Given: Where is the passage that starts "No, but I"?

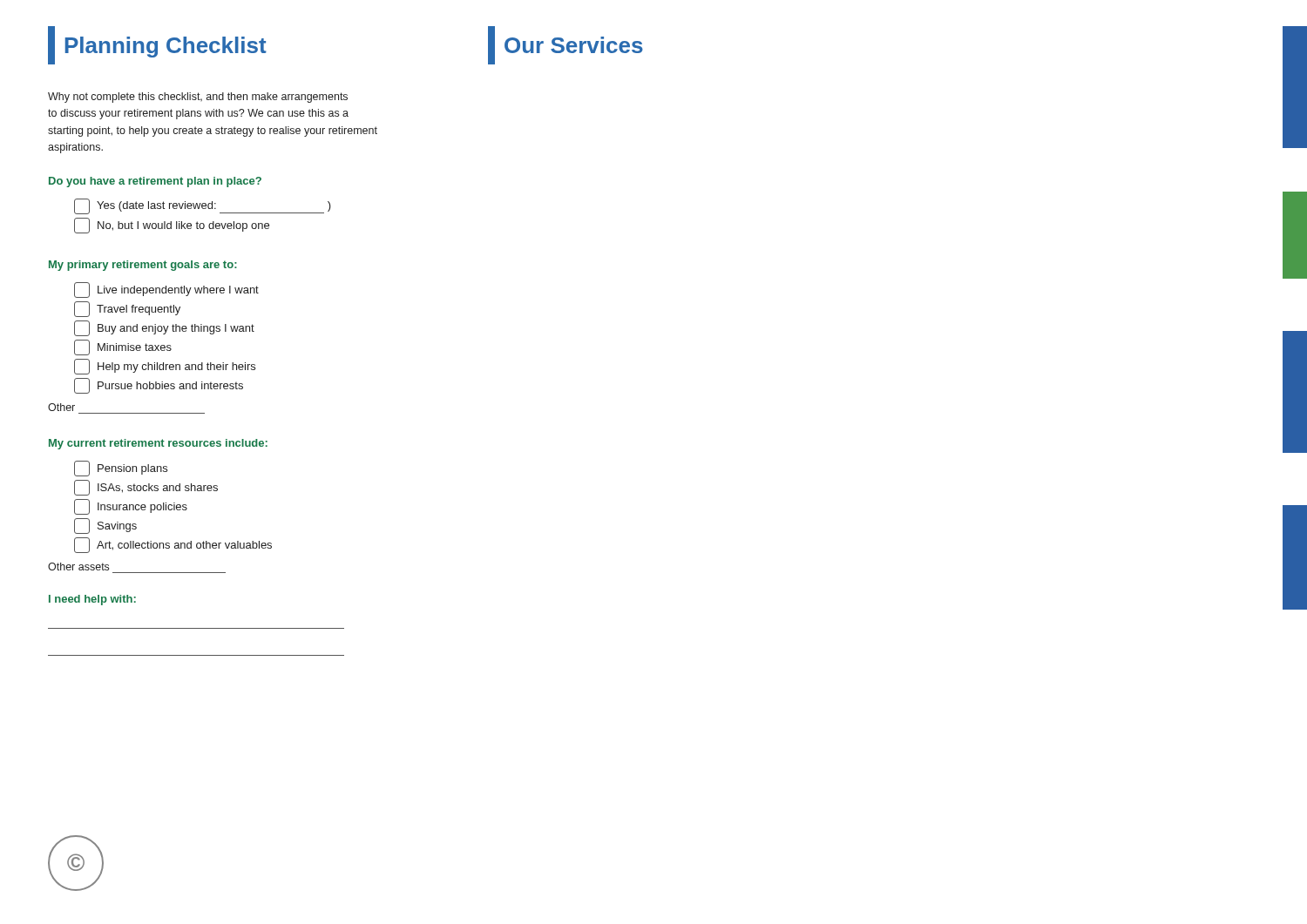Looking at the screenshot, I should point(172,225).
